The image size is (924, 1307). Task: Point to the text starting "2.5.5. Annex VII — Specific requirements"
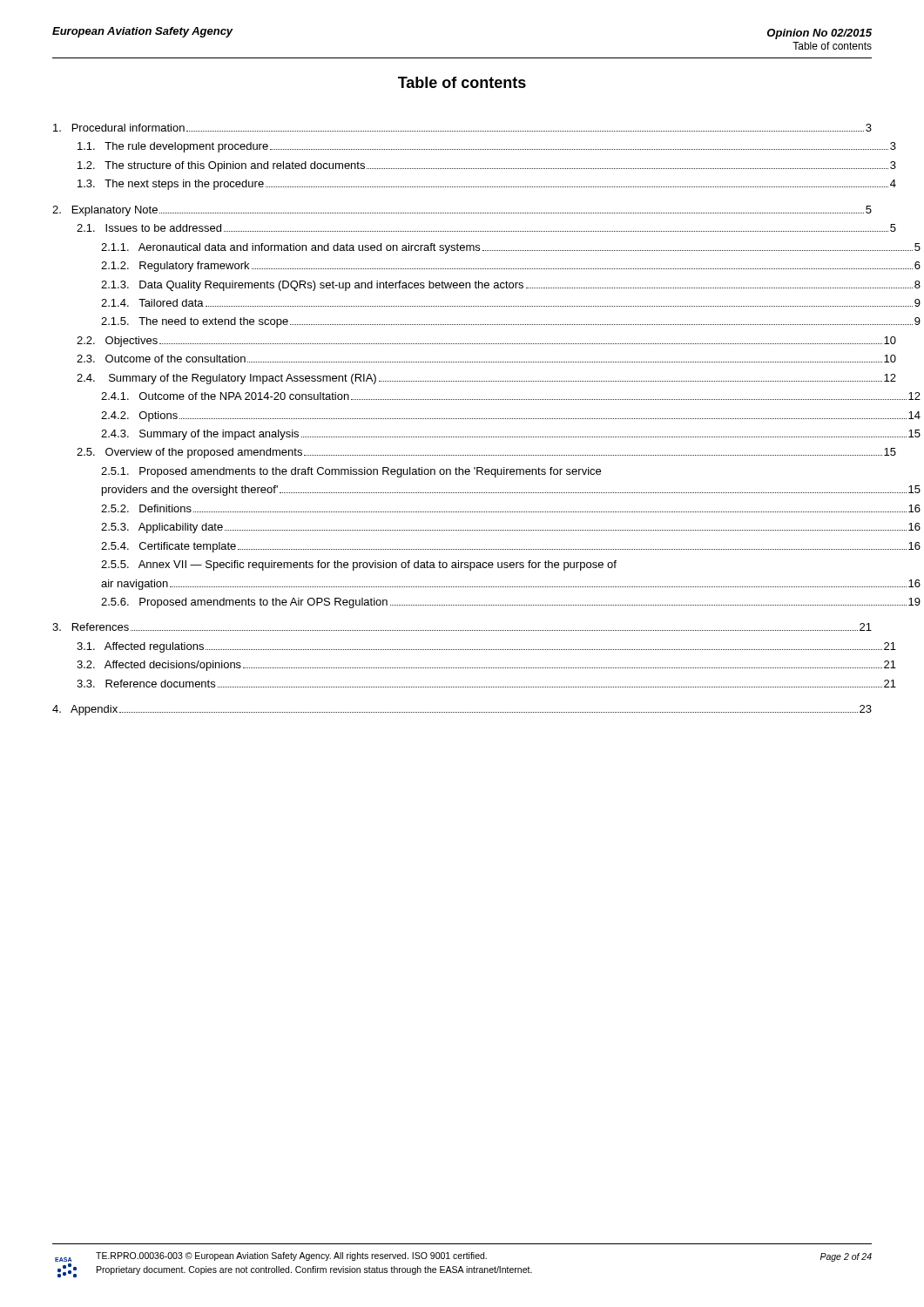359,564
